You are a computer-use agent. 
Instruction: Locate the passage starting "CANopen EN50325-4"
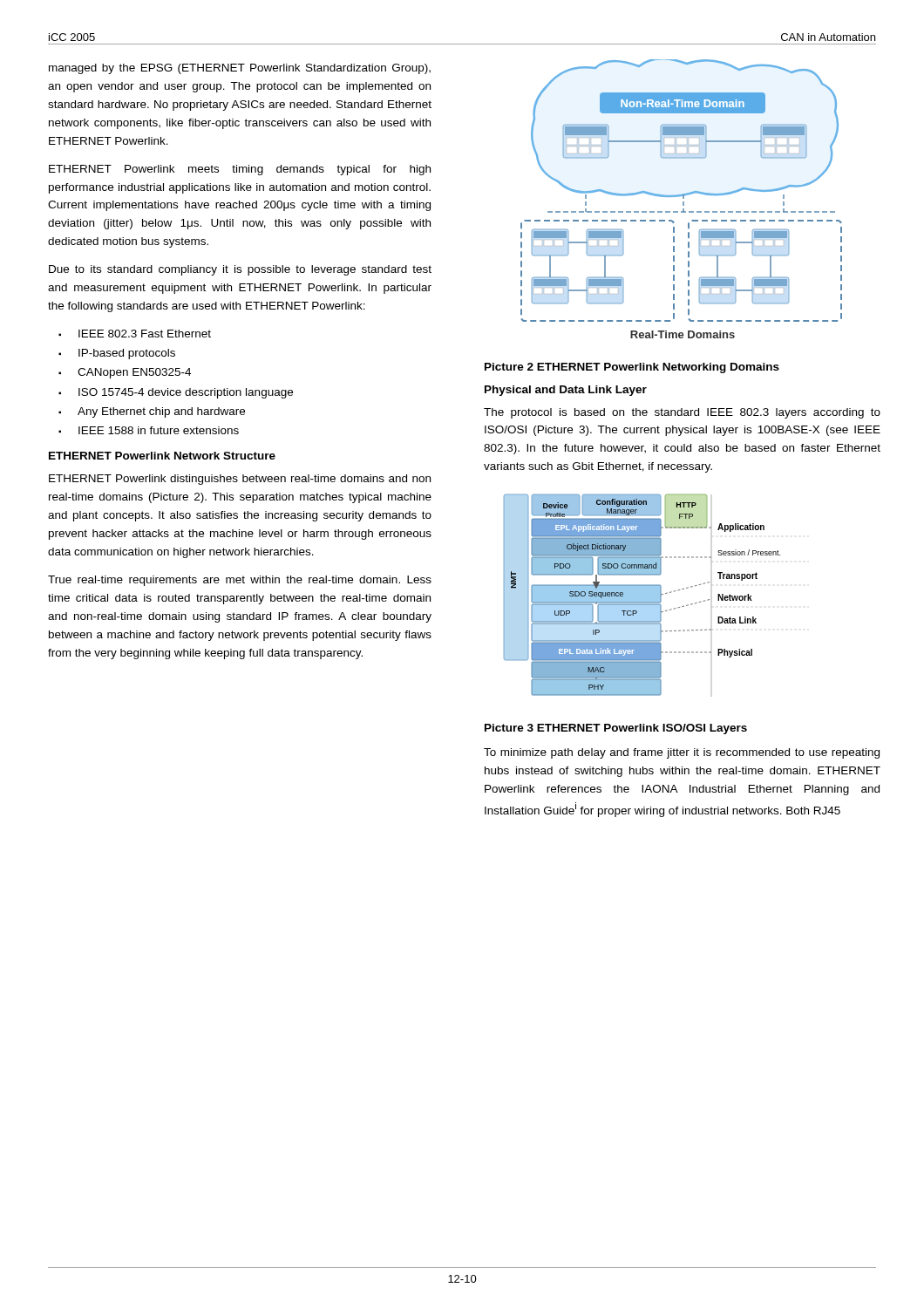pos(135,372)
